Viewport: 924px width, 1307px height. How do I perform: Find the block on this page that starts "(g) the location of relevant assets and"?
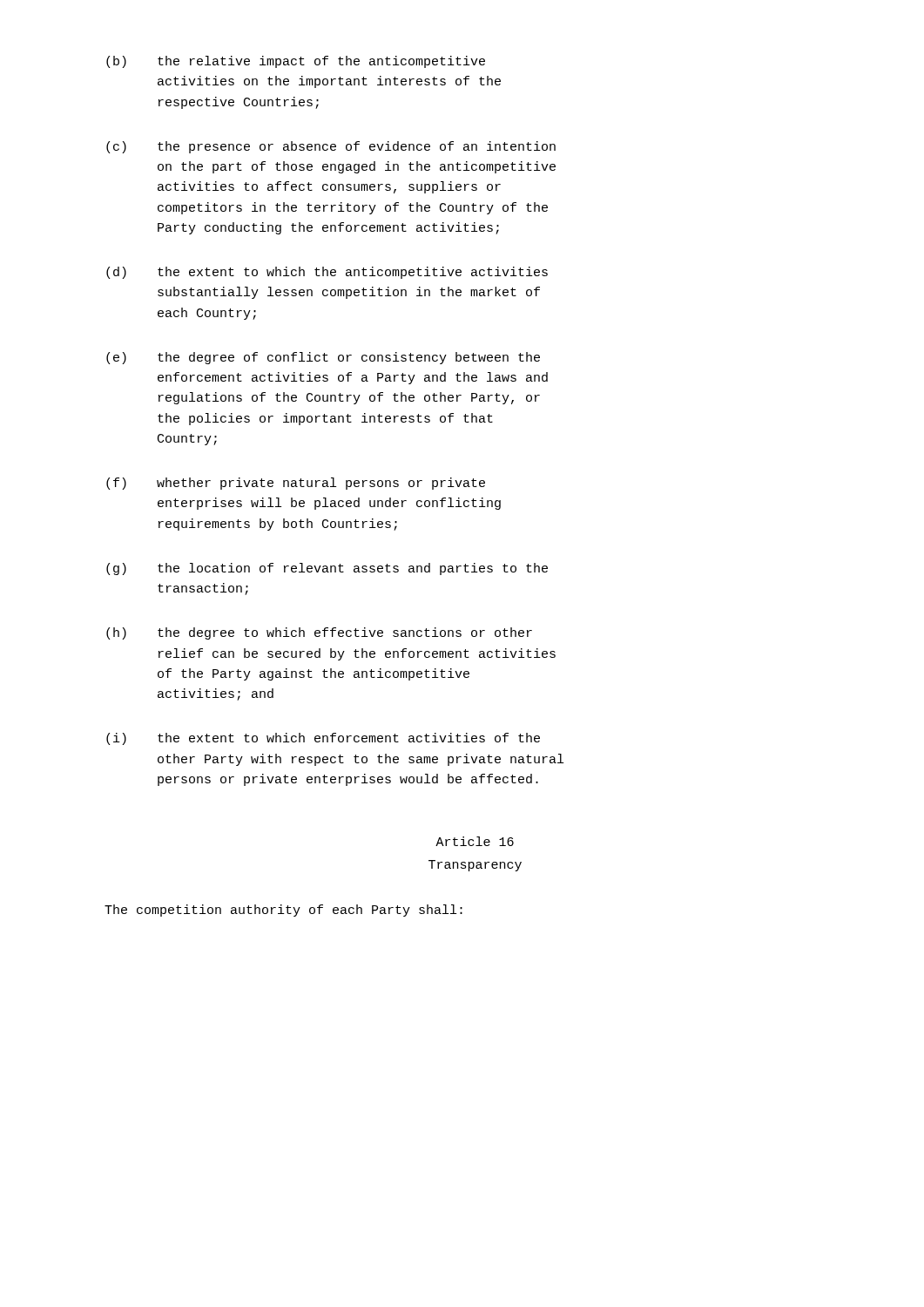coord(475,579)
